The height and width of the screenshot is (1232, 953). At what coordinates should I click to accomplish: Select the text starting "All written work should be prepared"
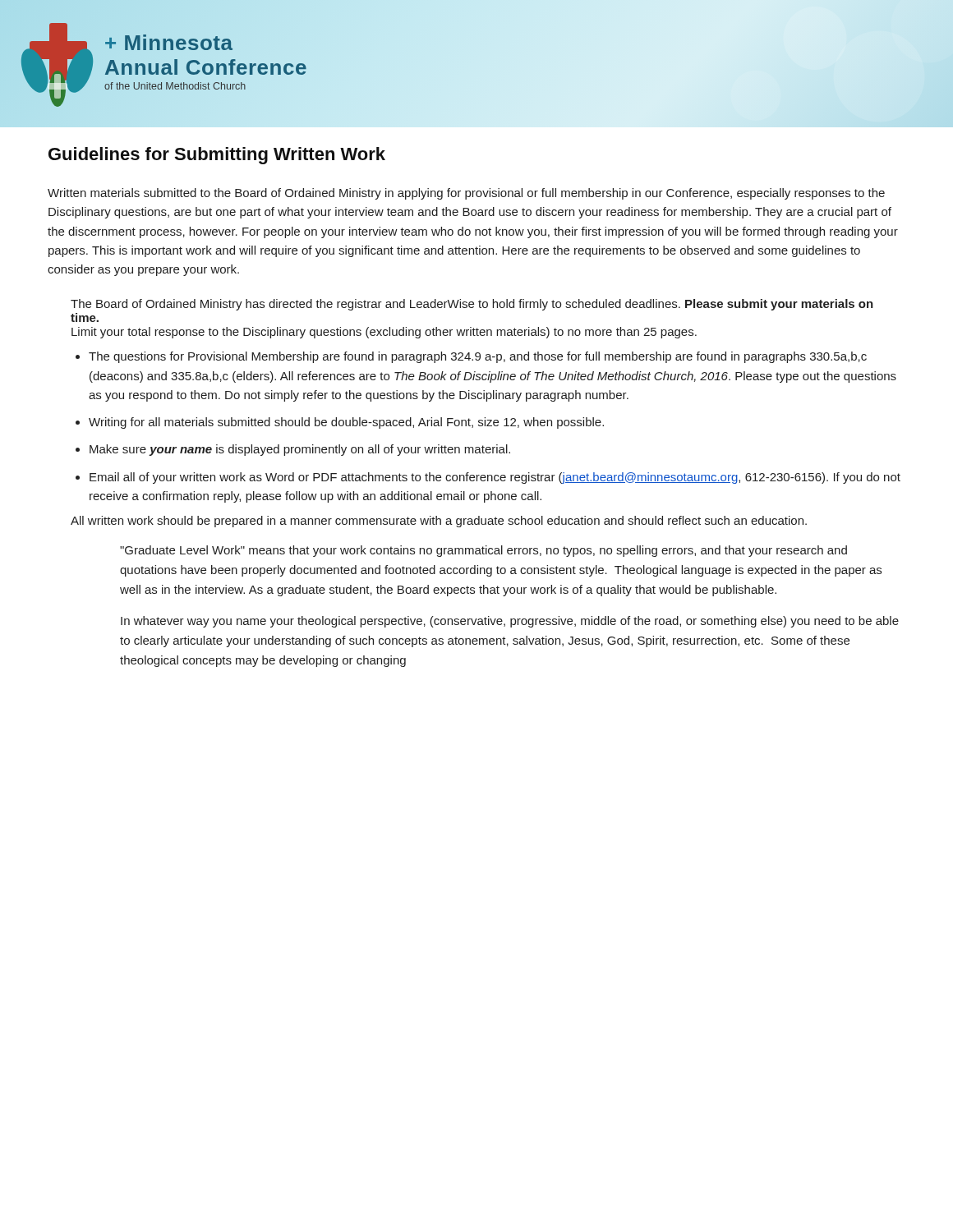(488, 592)
